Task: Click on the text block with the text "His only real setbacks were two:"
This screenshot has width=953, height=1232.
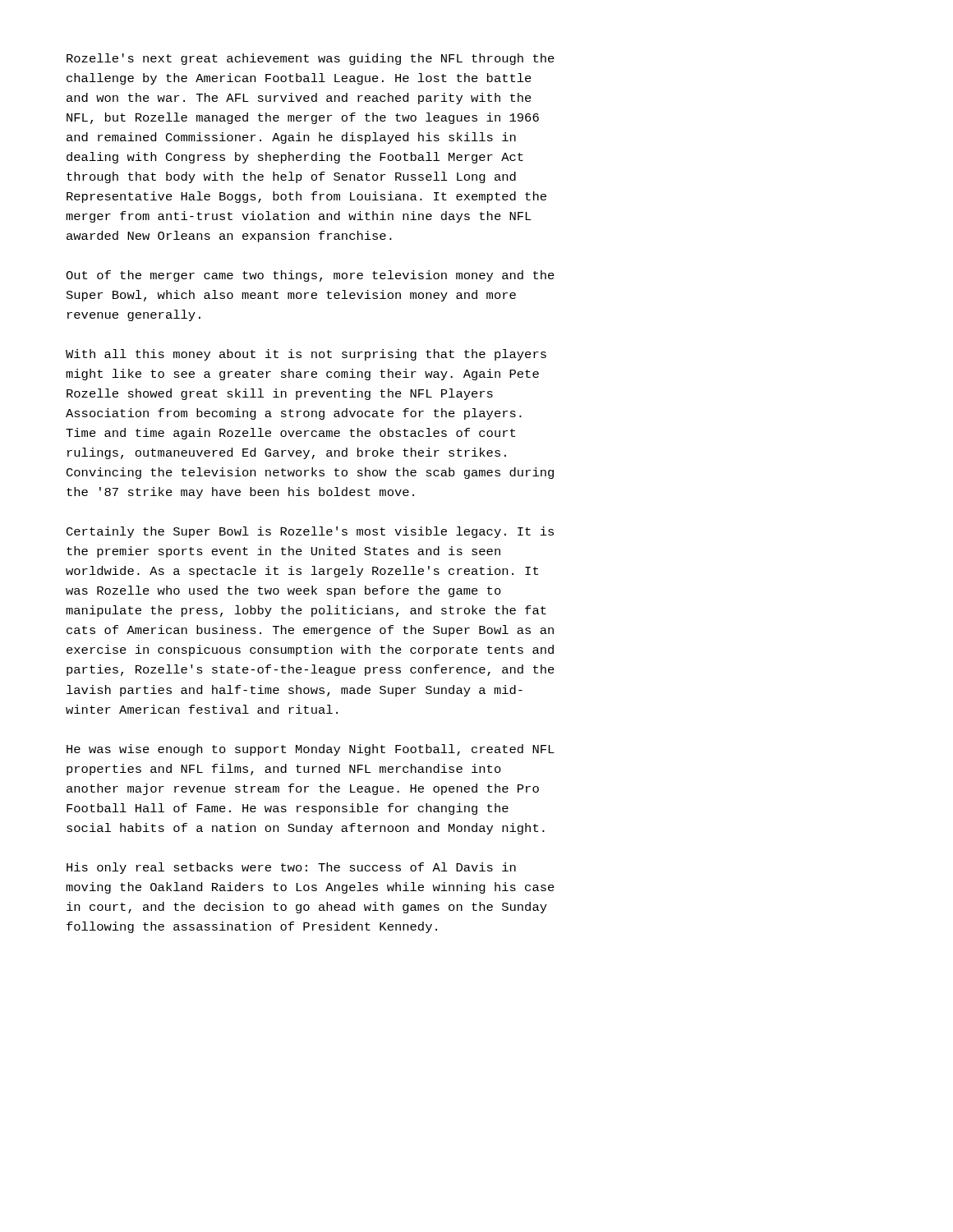Action: tap(310, 897)
